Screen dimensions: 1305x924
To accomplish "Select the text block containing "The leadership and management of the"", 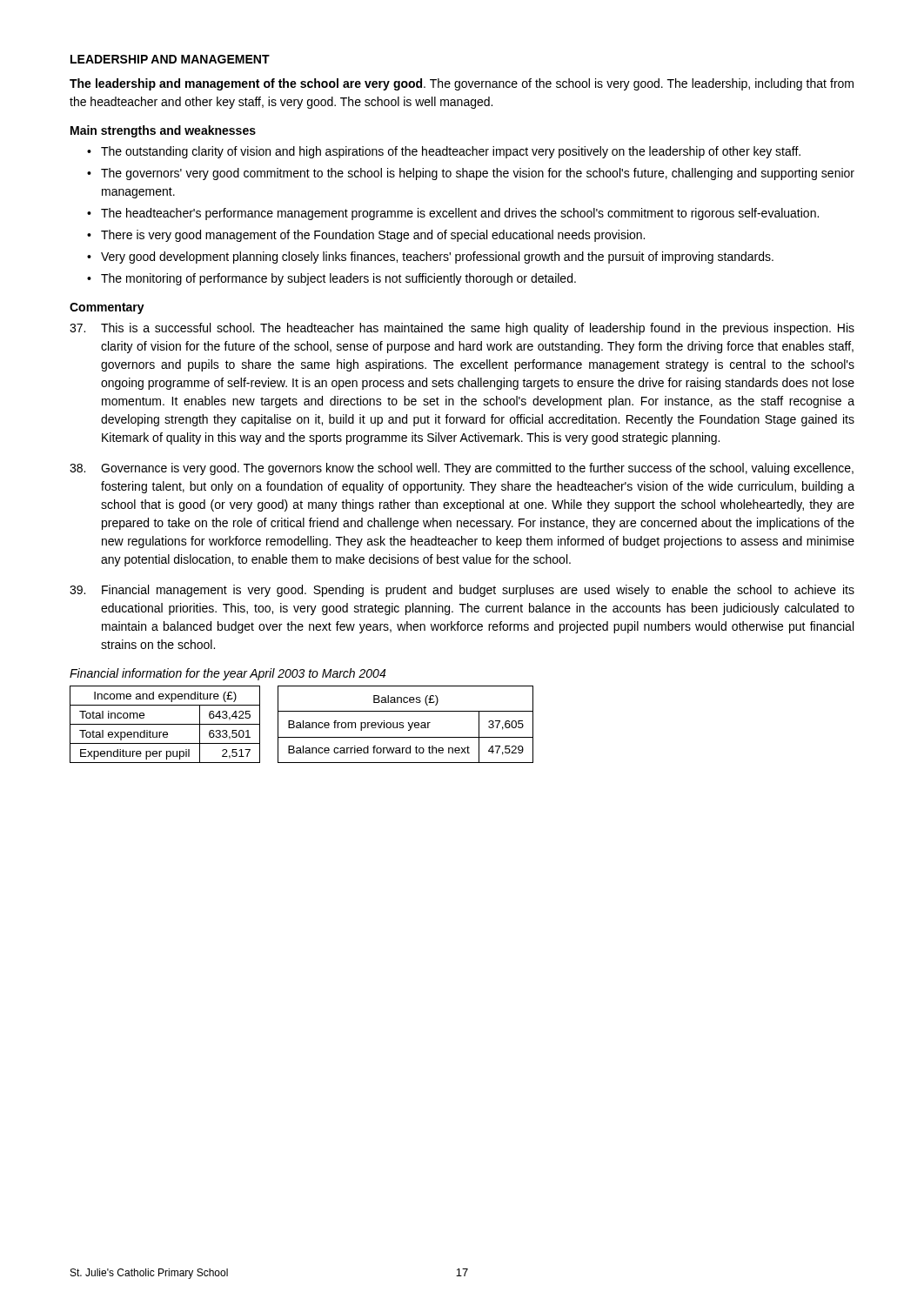I will tap(462, 93).
